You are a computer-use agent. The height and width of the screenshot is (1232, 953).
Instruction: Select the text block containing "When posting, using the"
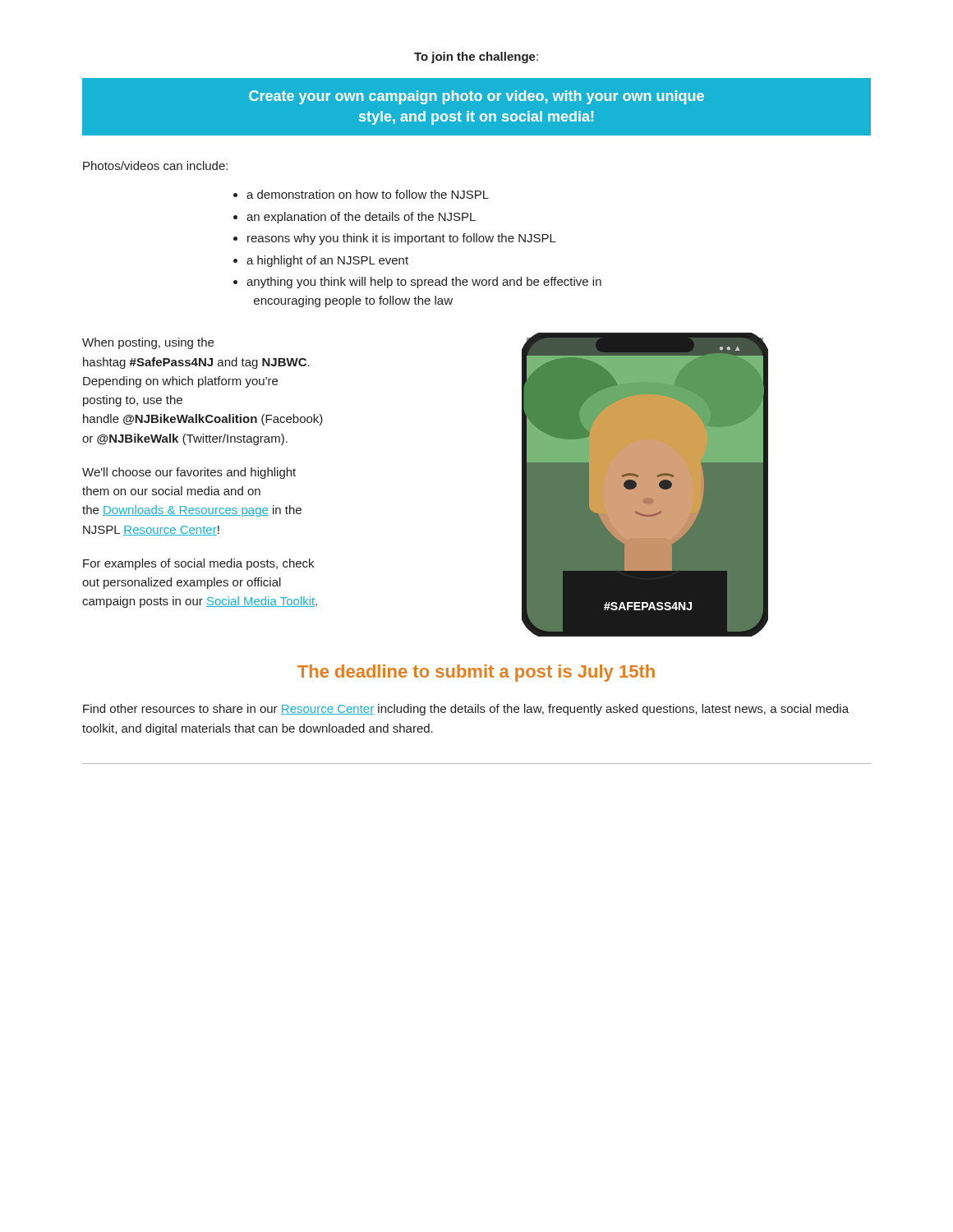coord(238,472)
